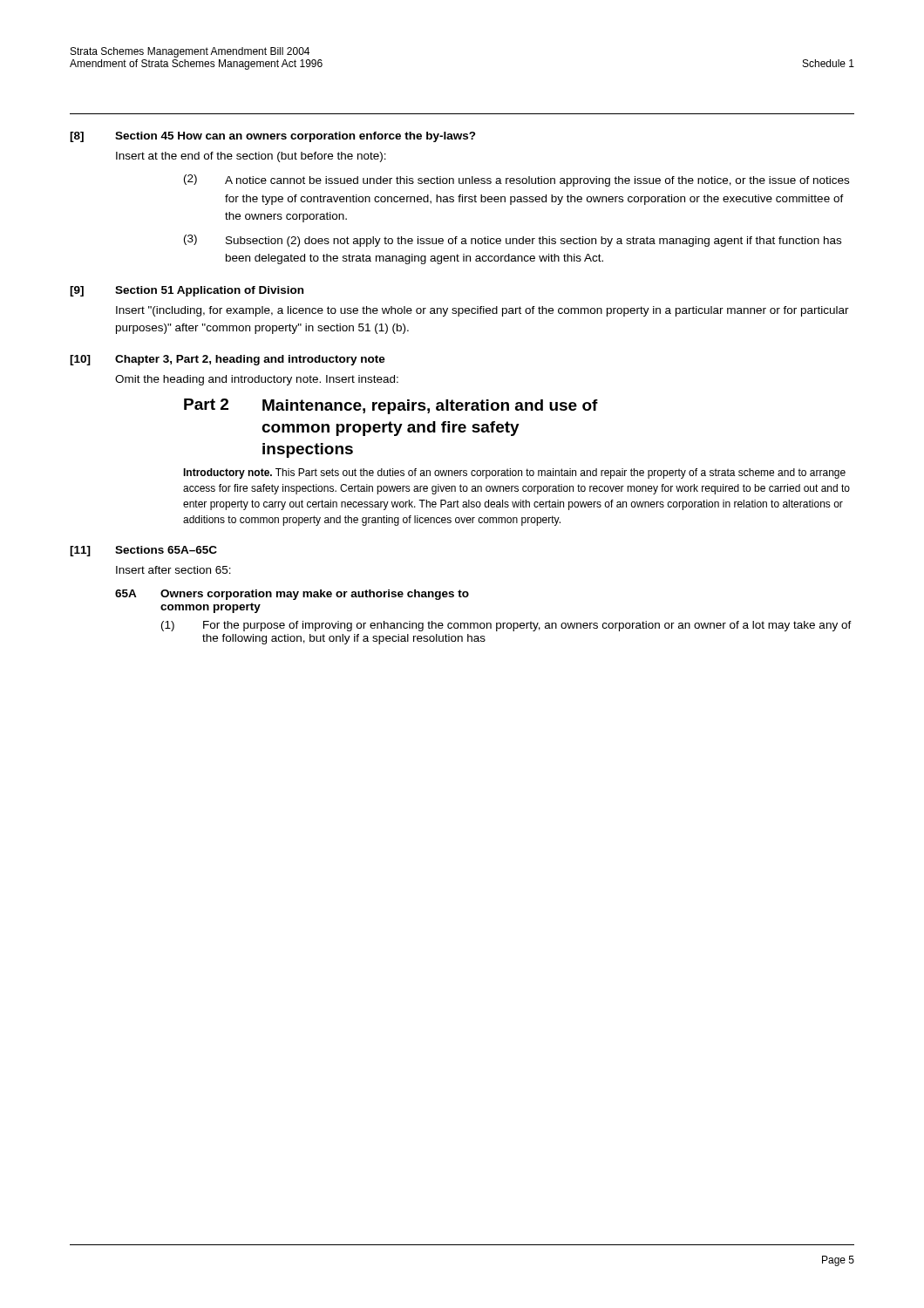Point to the section header beginning "[9] Section 51 Application"

click(x=187, y=289)
